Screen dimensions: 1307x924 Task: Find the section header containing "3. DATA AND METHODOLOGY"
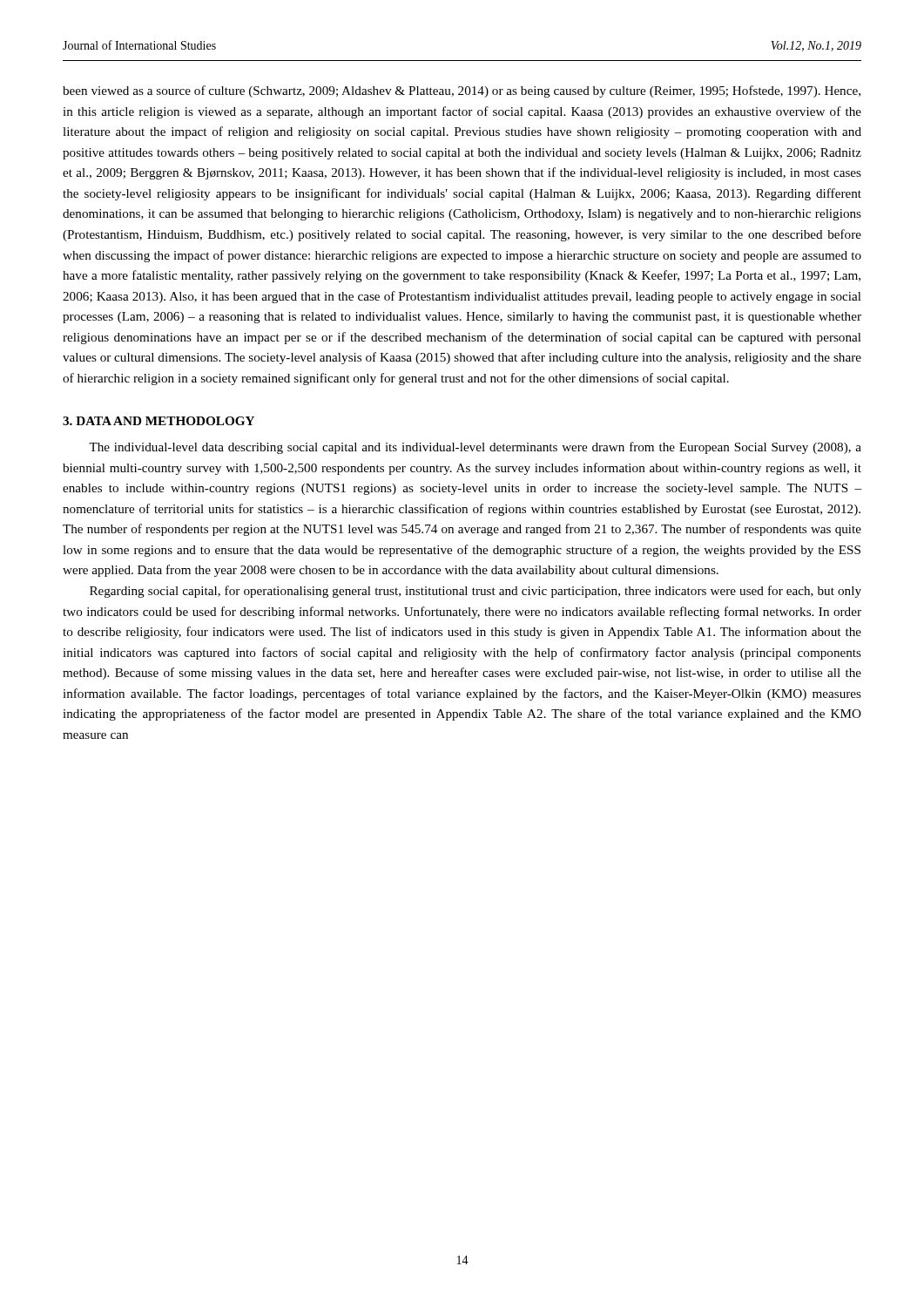click(x=159, y=421)
